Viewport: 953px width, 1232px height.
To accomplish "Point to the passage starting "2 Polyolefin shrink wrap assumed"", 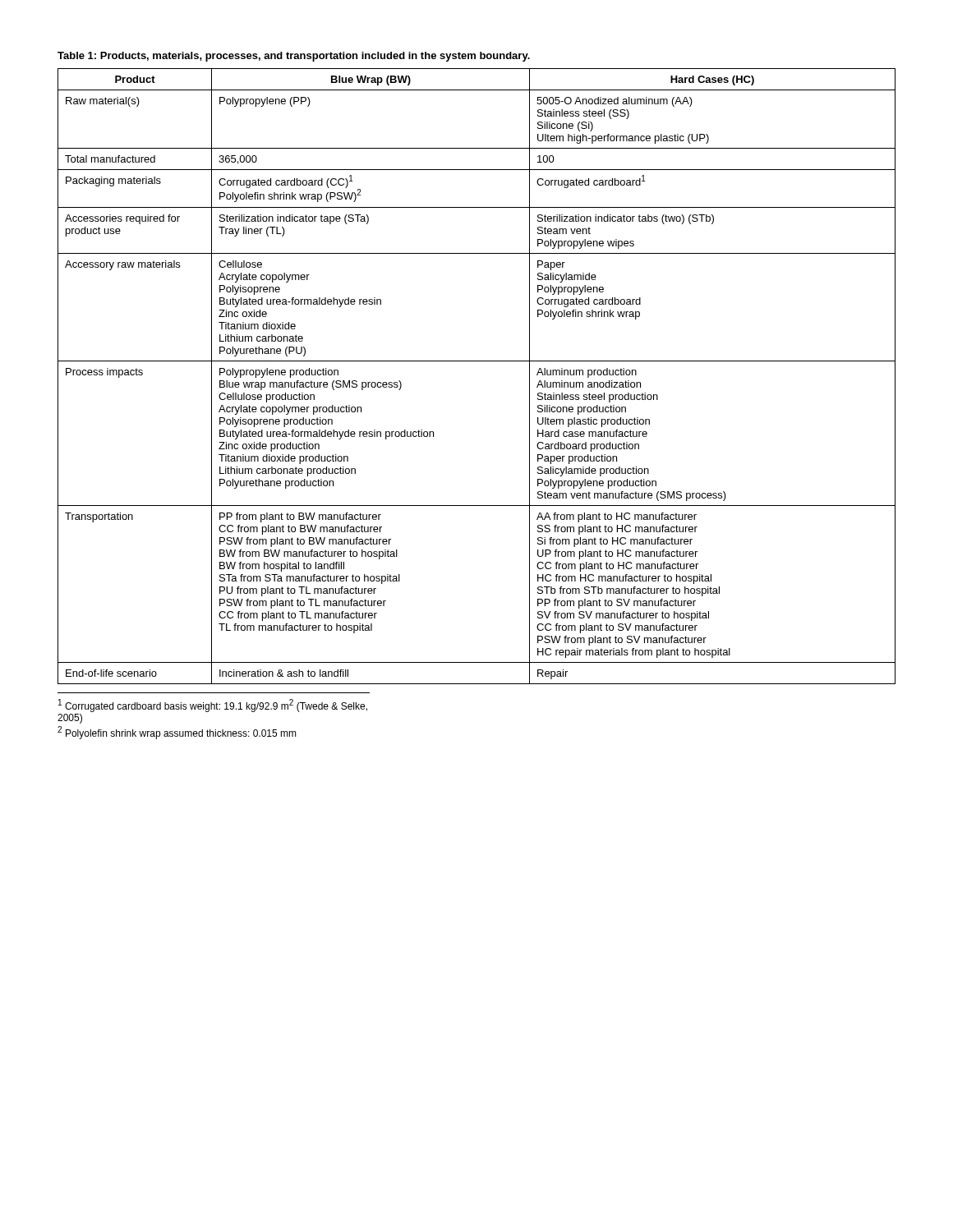I will point(214,732).
